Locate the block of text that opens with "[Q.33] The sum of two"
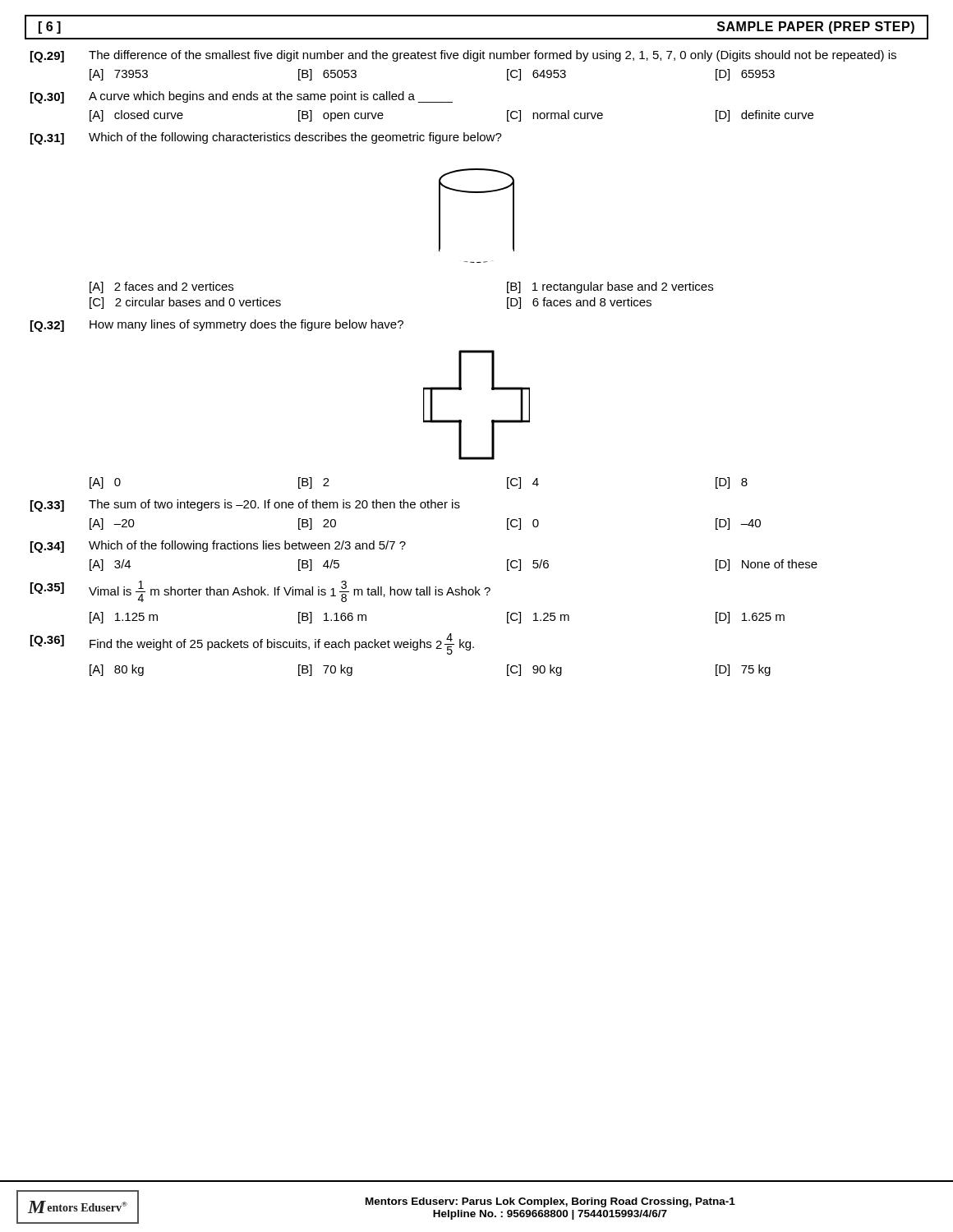This screenshot has height=1232, width=953. 245,506
